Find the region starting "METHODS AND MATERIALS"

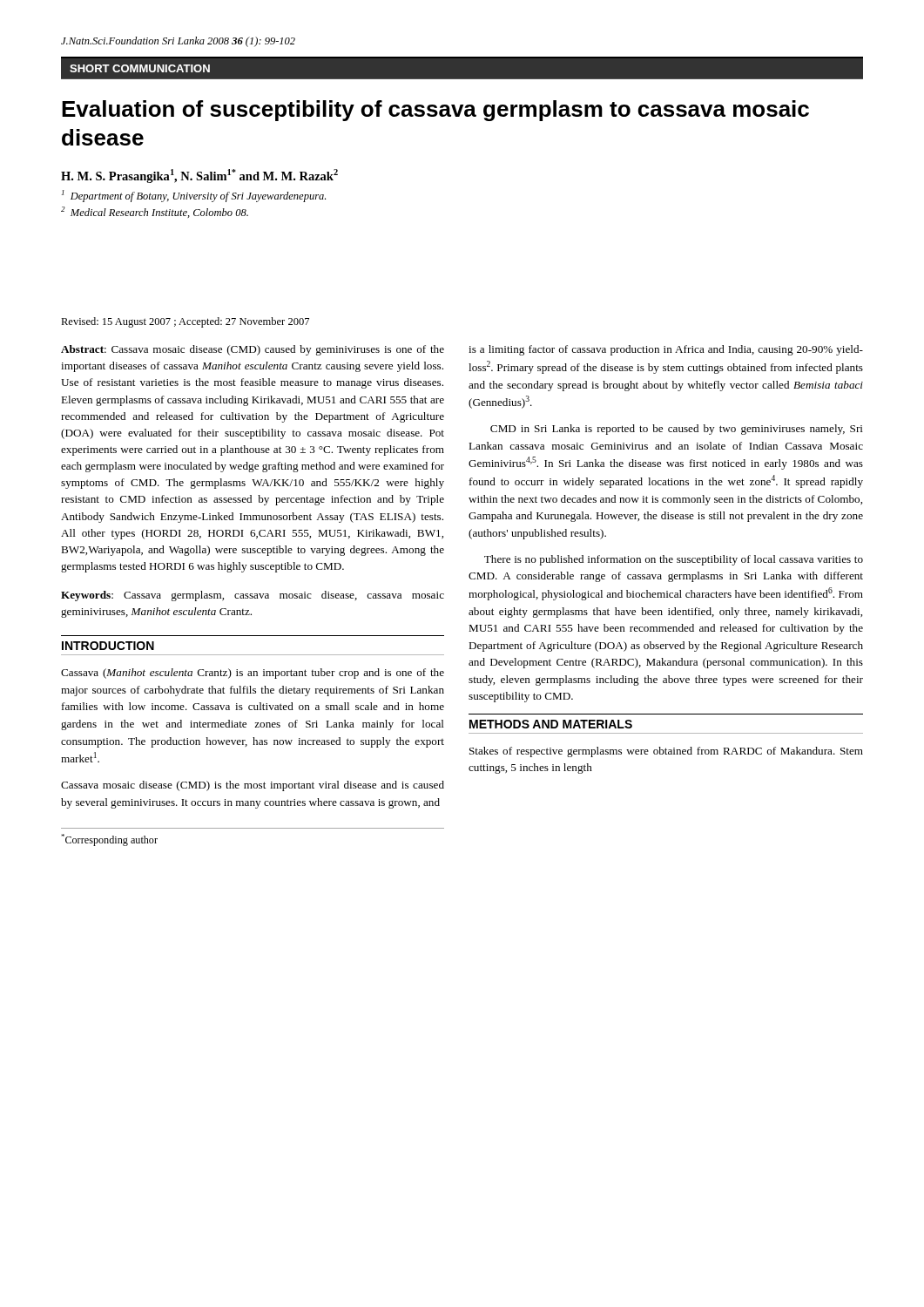[551, 724]
